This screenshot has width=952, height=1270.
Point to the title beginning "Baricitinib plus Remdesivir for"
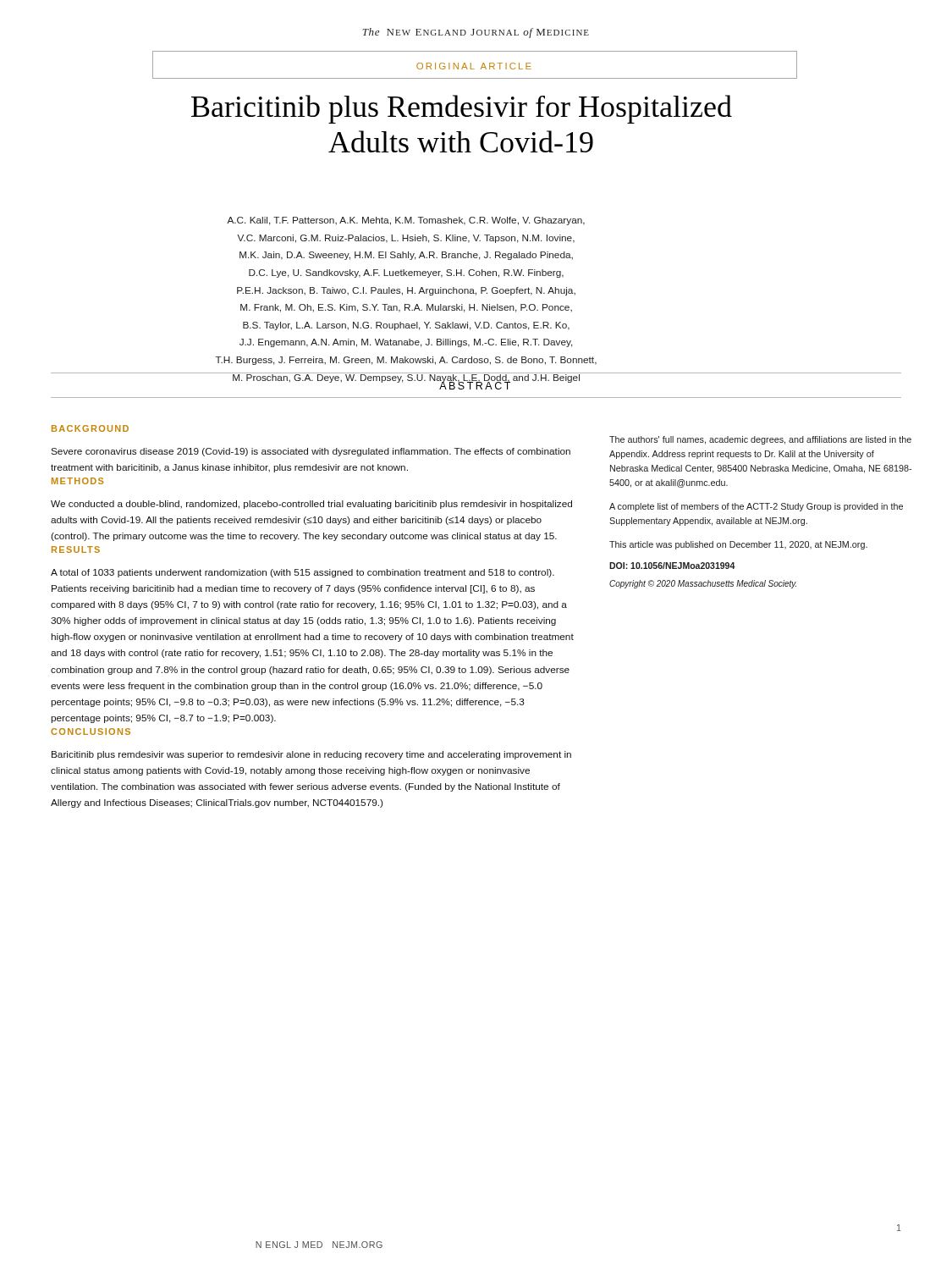(461, 125)
